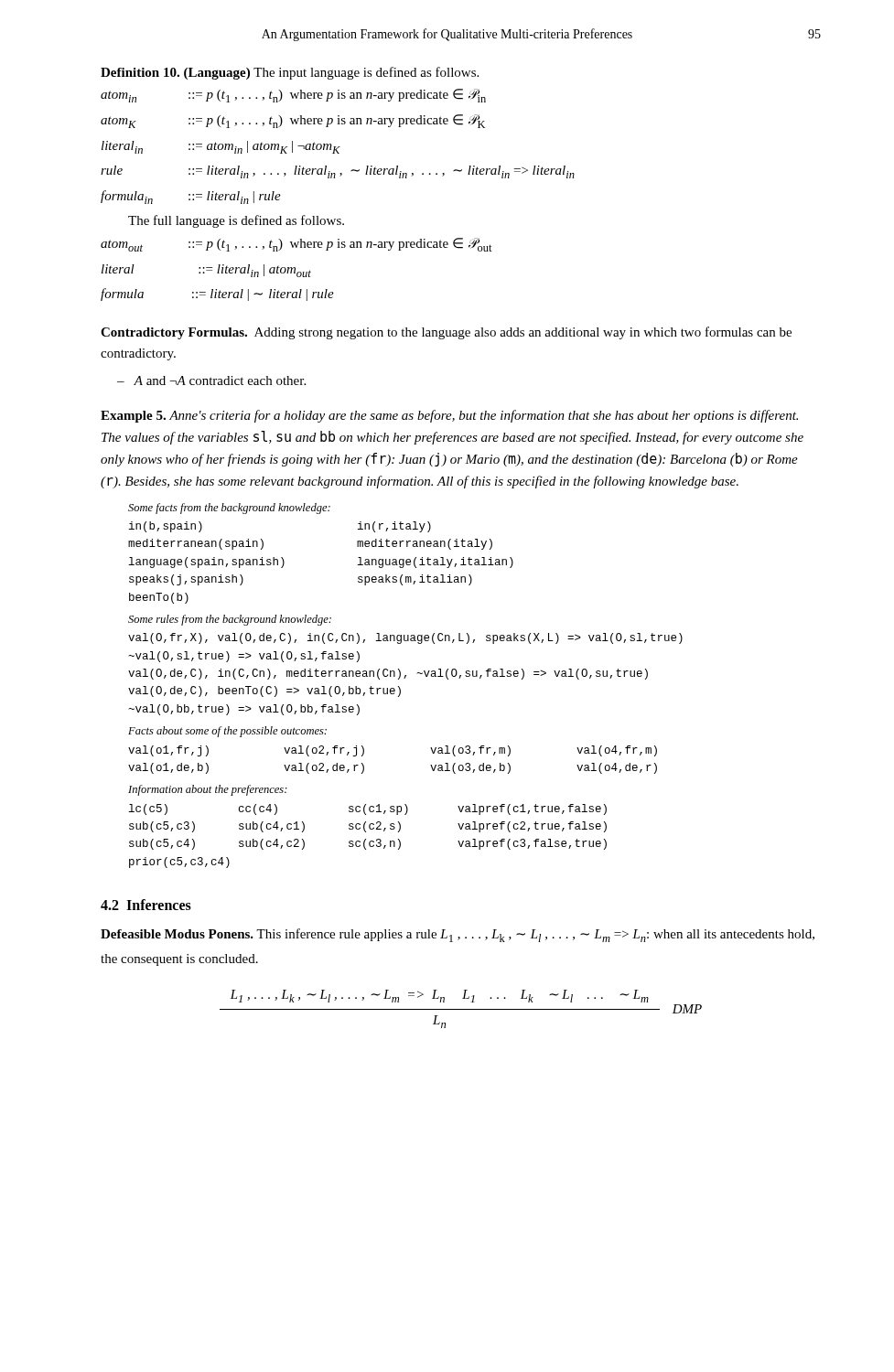The height and width of the screenshot is (1372, 894).
Task: Find the text starting "Example 5. Anne's criteria for"
Action: (452, 448)
